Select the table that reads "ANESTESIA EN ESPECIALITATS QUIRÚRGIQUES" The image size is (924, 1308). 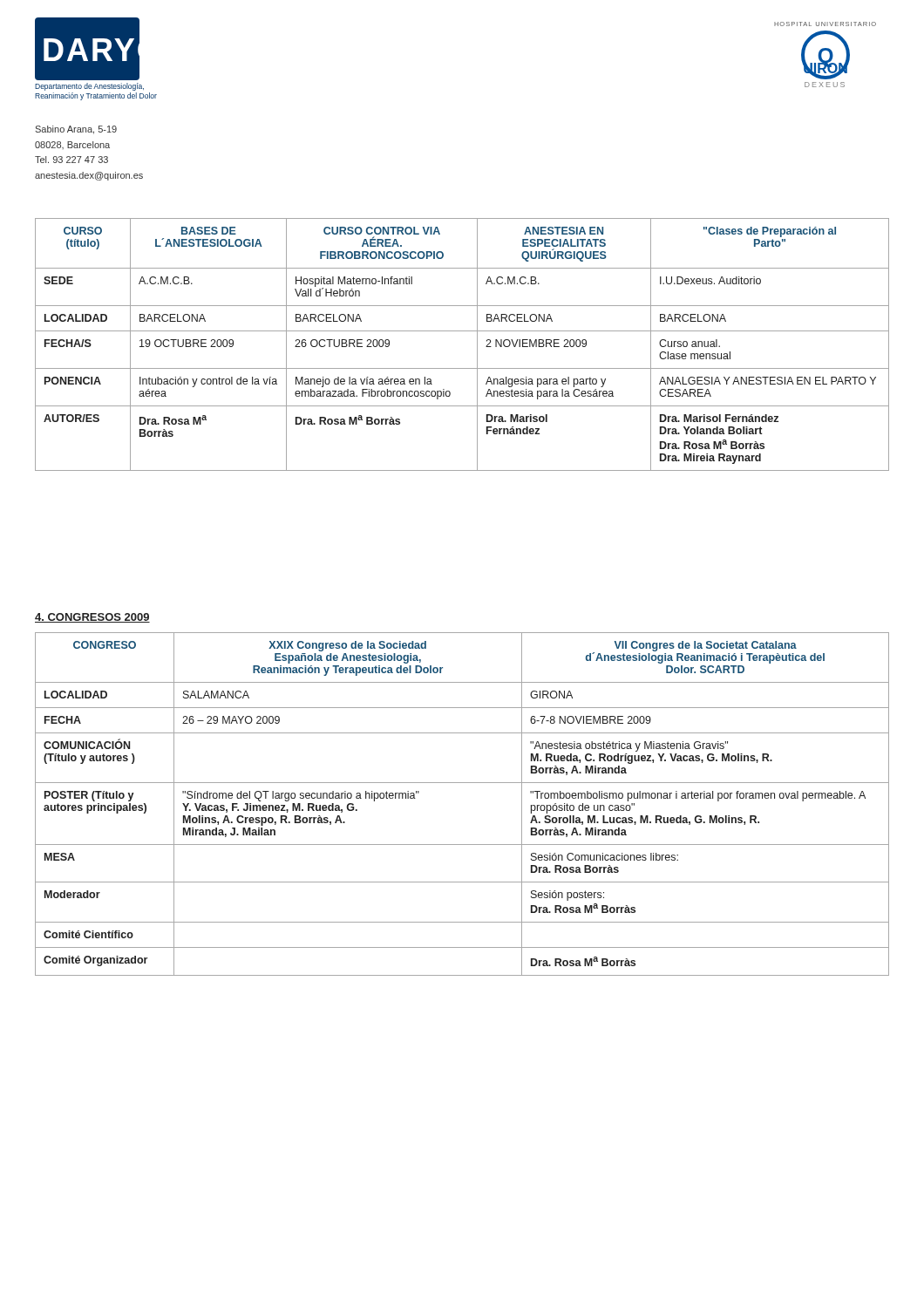[x=462, y=345]
